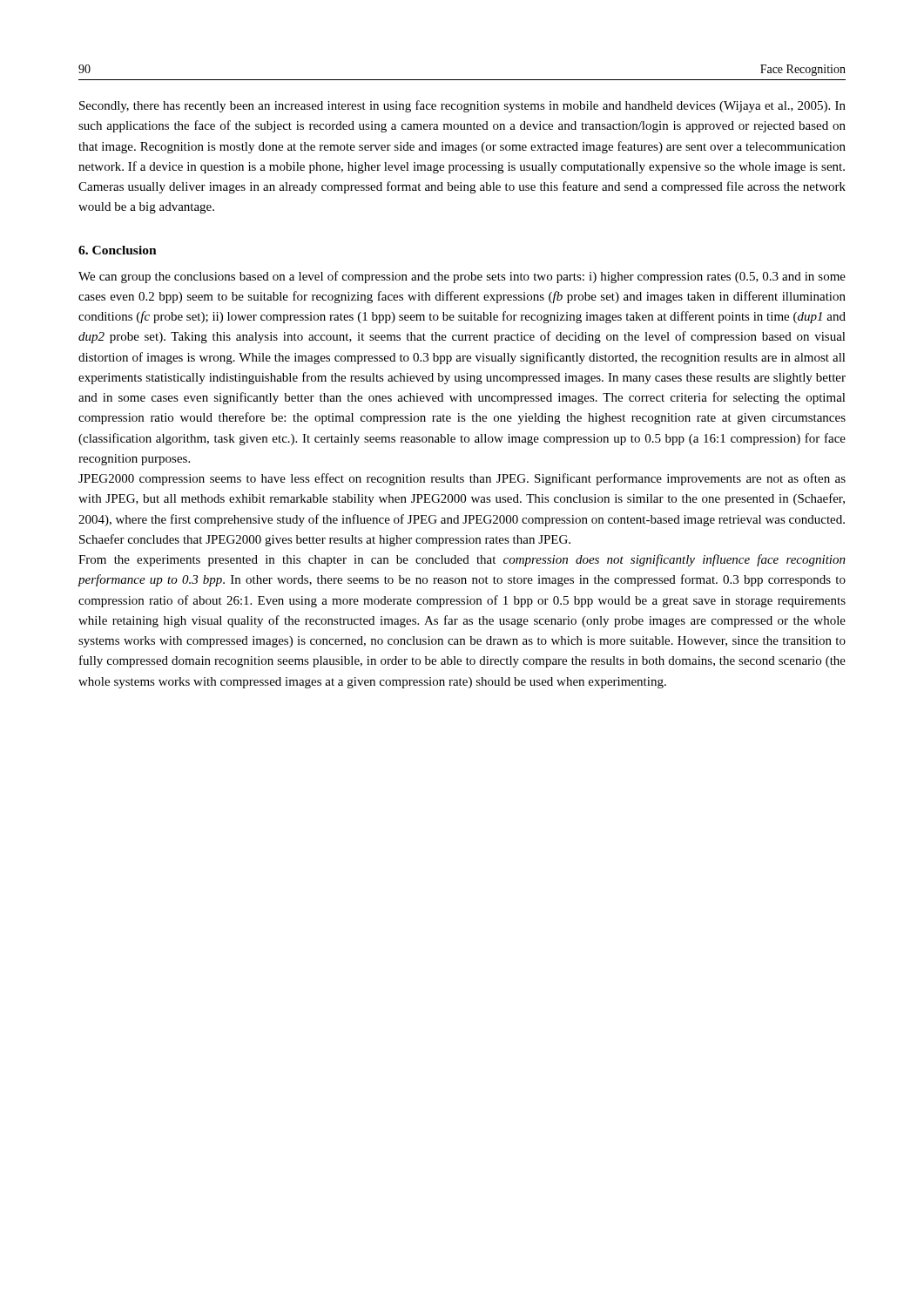Image resolution: width=924 pixels, height=1307 pixels.
Task: Find the block on this page that starts "Secondly, there has recently been an increased interest"
Action: click(x=462, y=156)
